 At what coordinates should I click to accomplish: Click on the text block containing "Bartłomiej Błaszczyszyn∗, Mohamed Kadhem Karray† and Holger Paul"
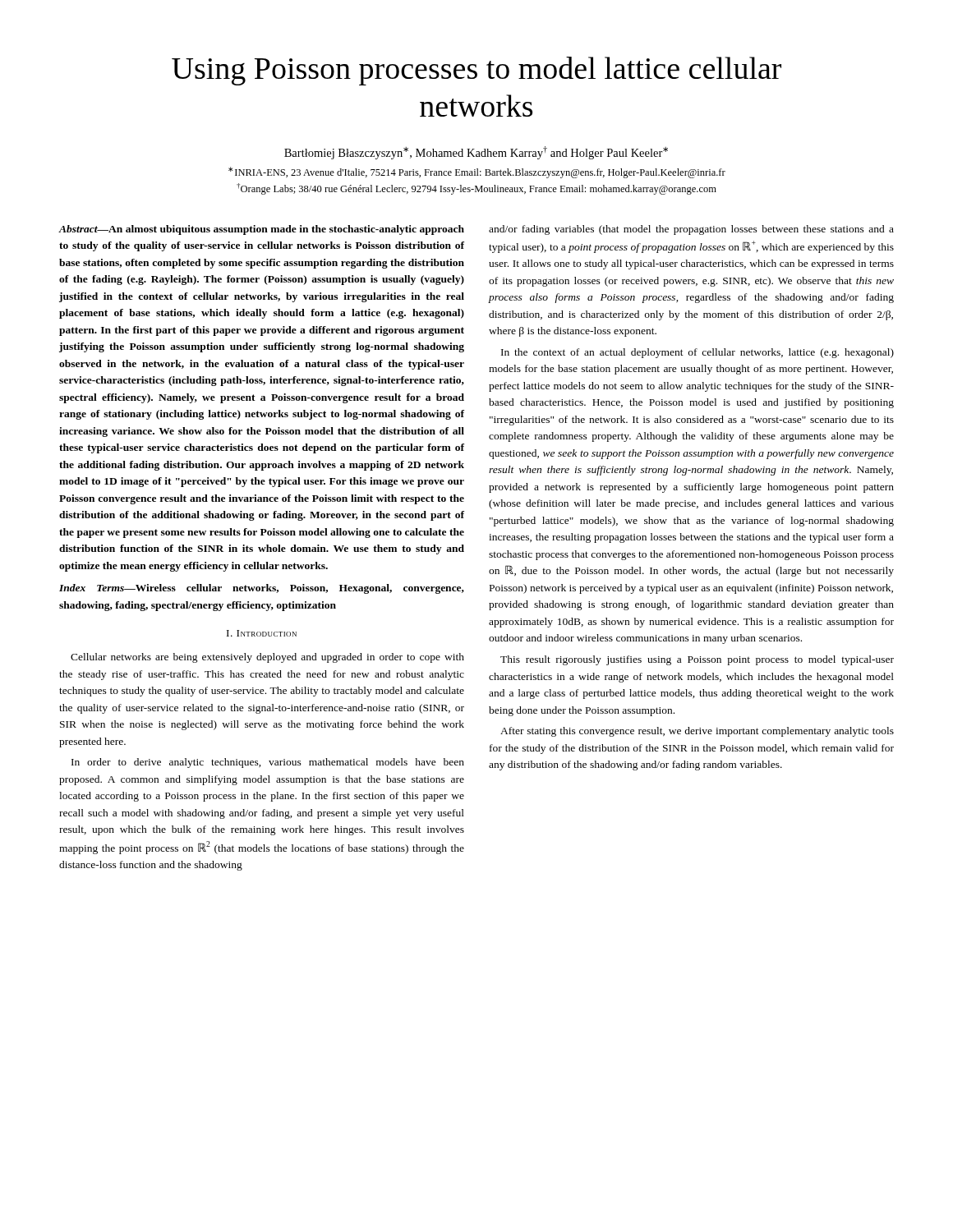point(476,152)
